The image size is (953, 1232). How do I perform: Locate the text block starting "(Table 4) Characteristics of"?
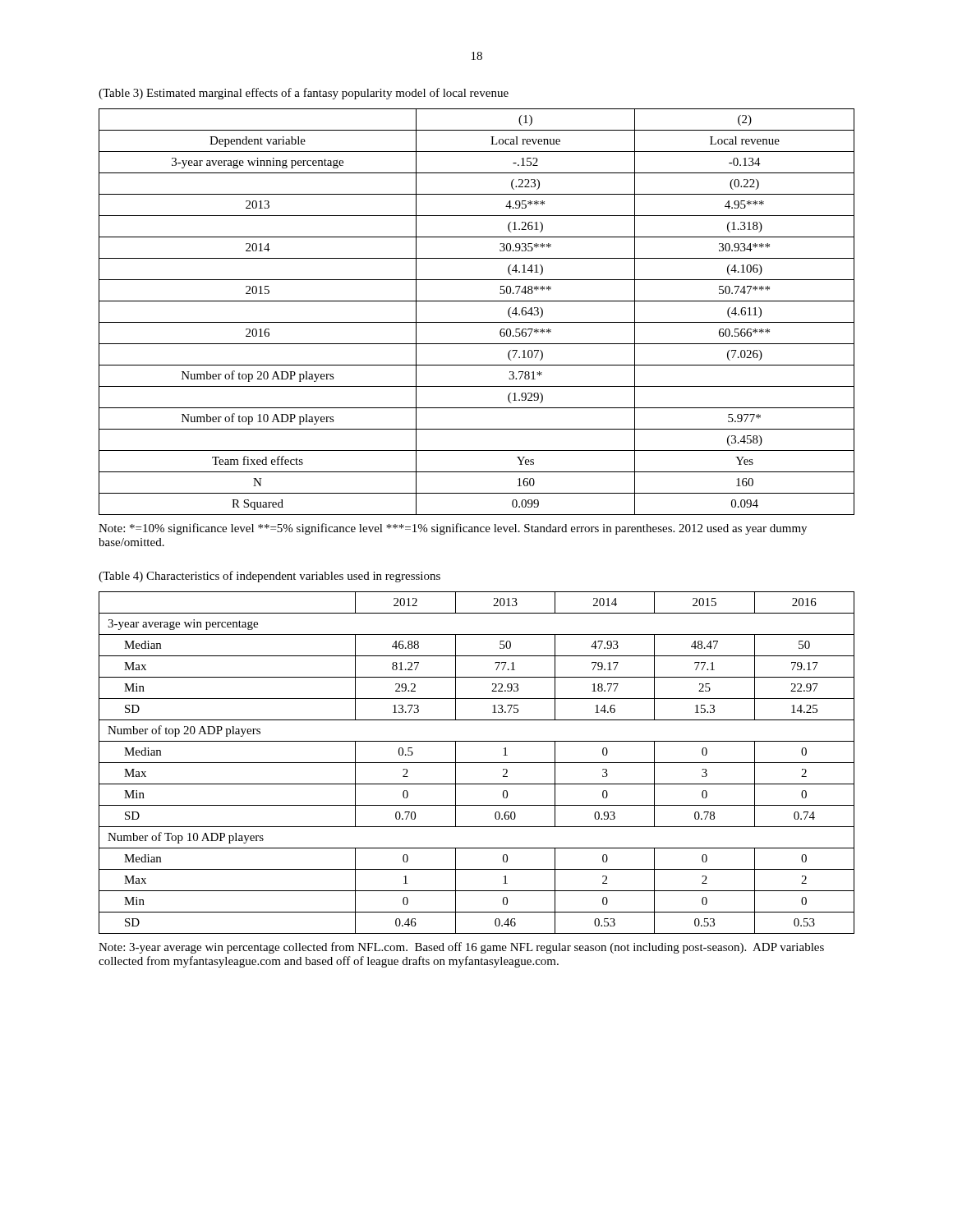(x=270, y=576)
